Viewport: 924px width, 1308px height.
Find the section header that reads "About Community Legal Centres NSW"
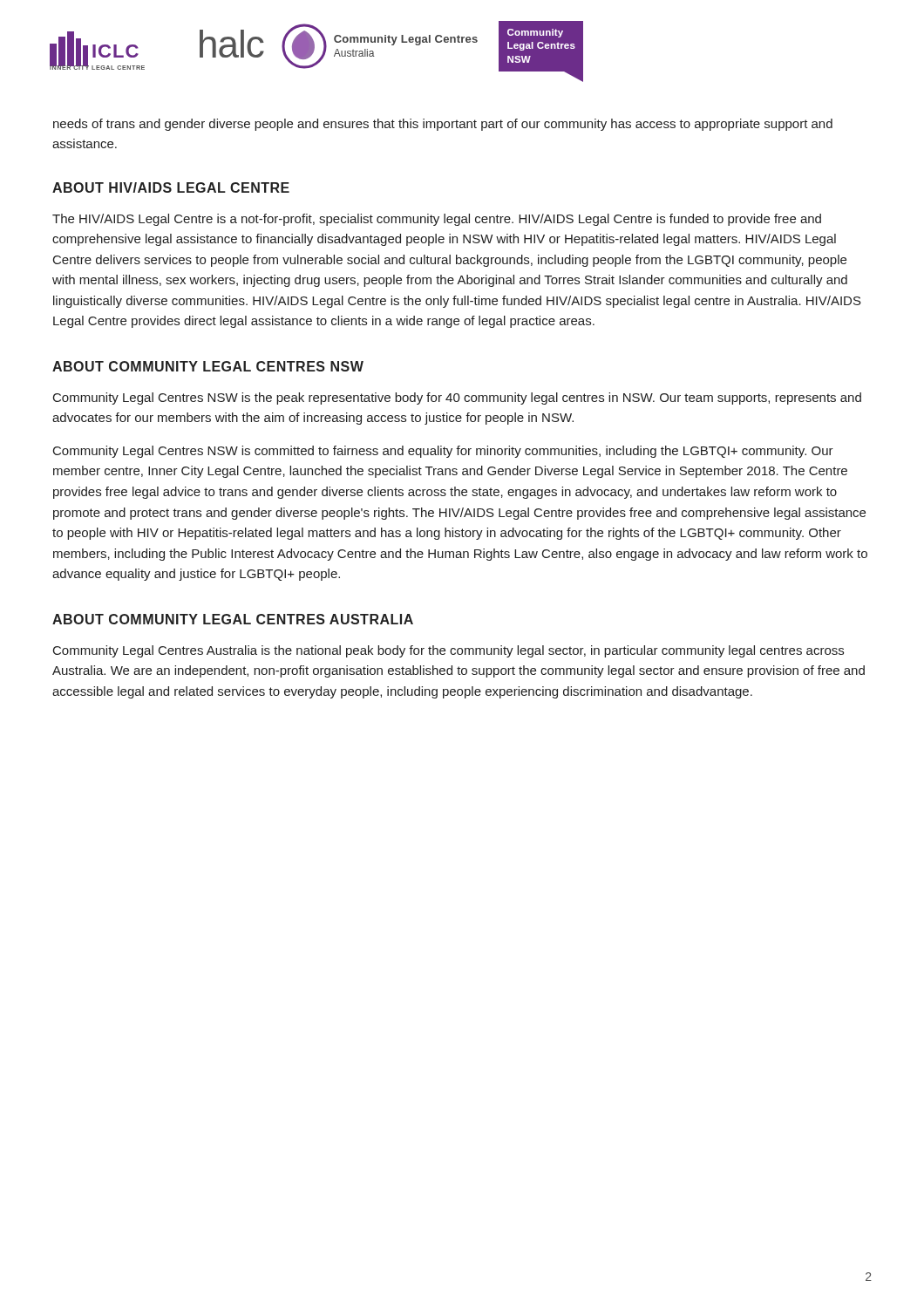click(208, 367)
